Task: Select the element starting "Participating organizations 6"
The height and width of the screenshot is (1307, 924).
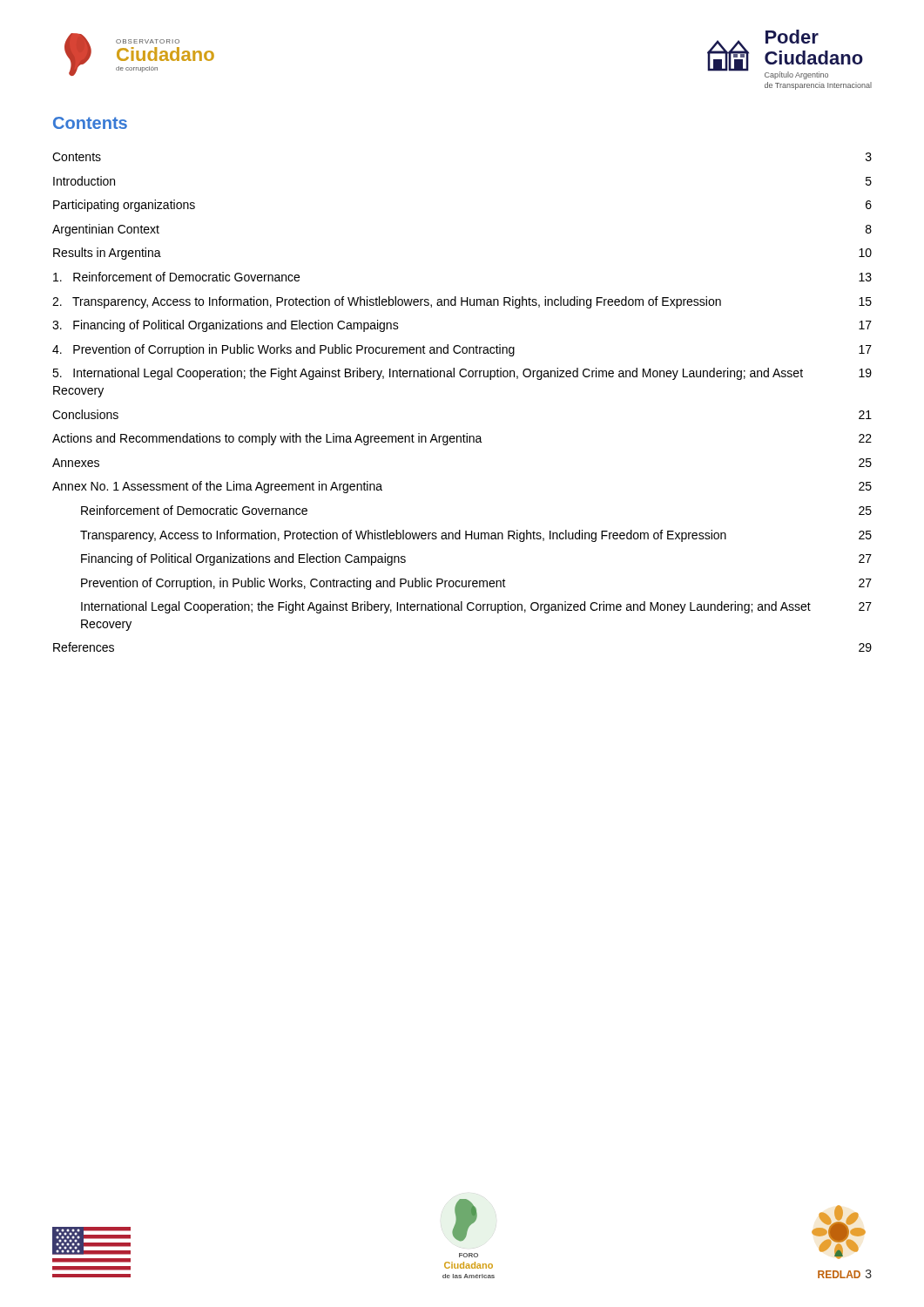Action: (124, 205)
